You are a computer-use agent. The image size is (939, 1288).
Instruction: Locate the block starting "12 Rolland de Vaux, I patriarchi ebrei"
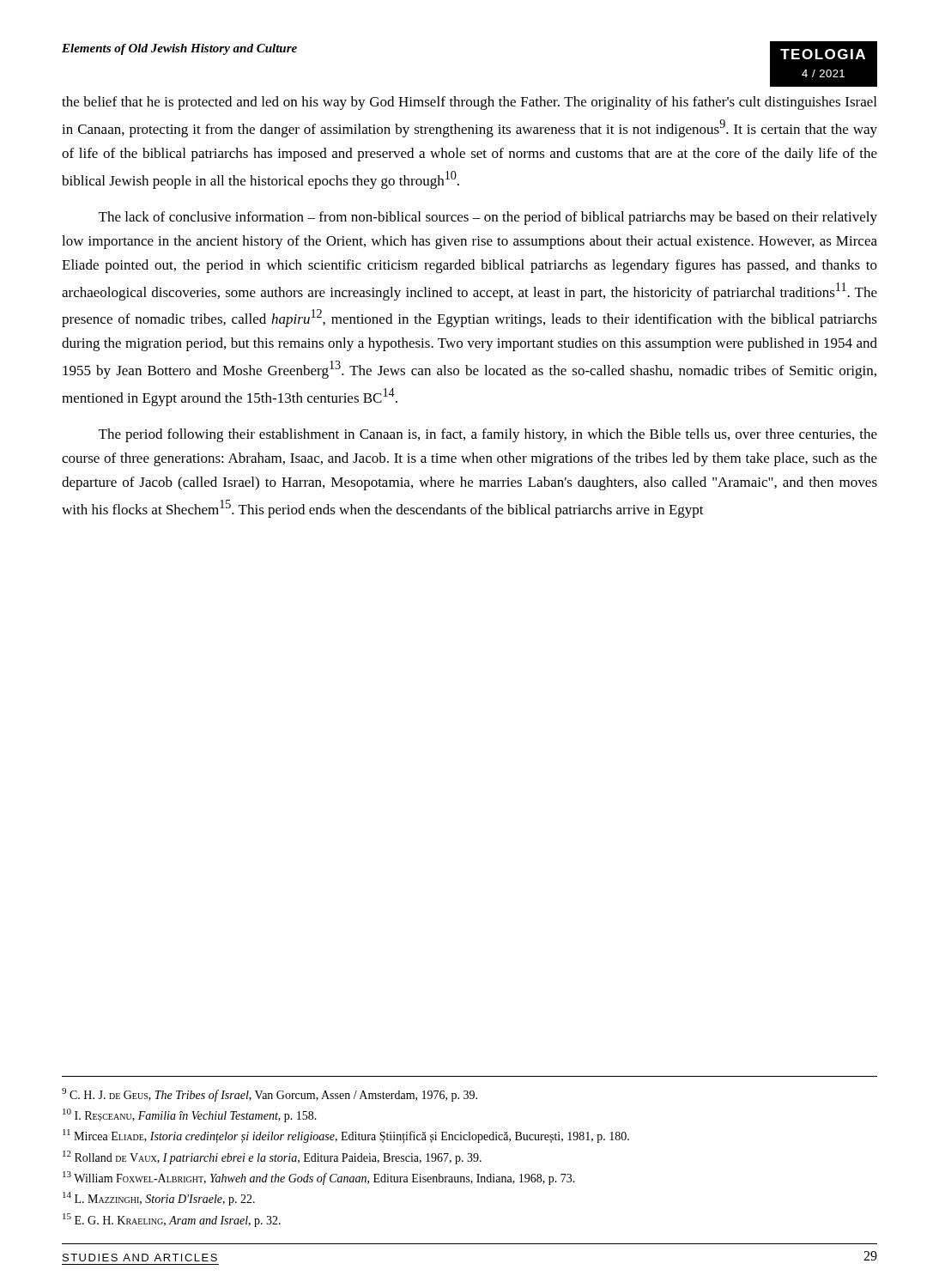pos(272,1156)
